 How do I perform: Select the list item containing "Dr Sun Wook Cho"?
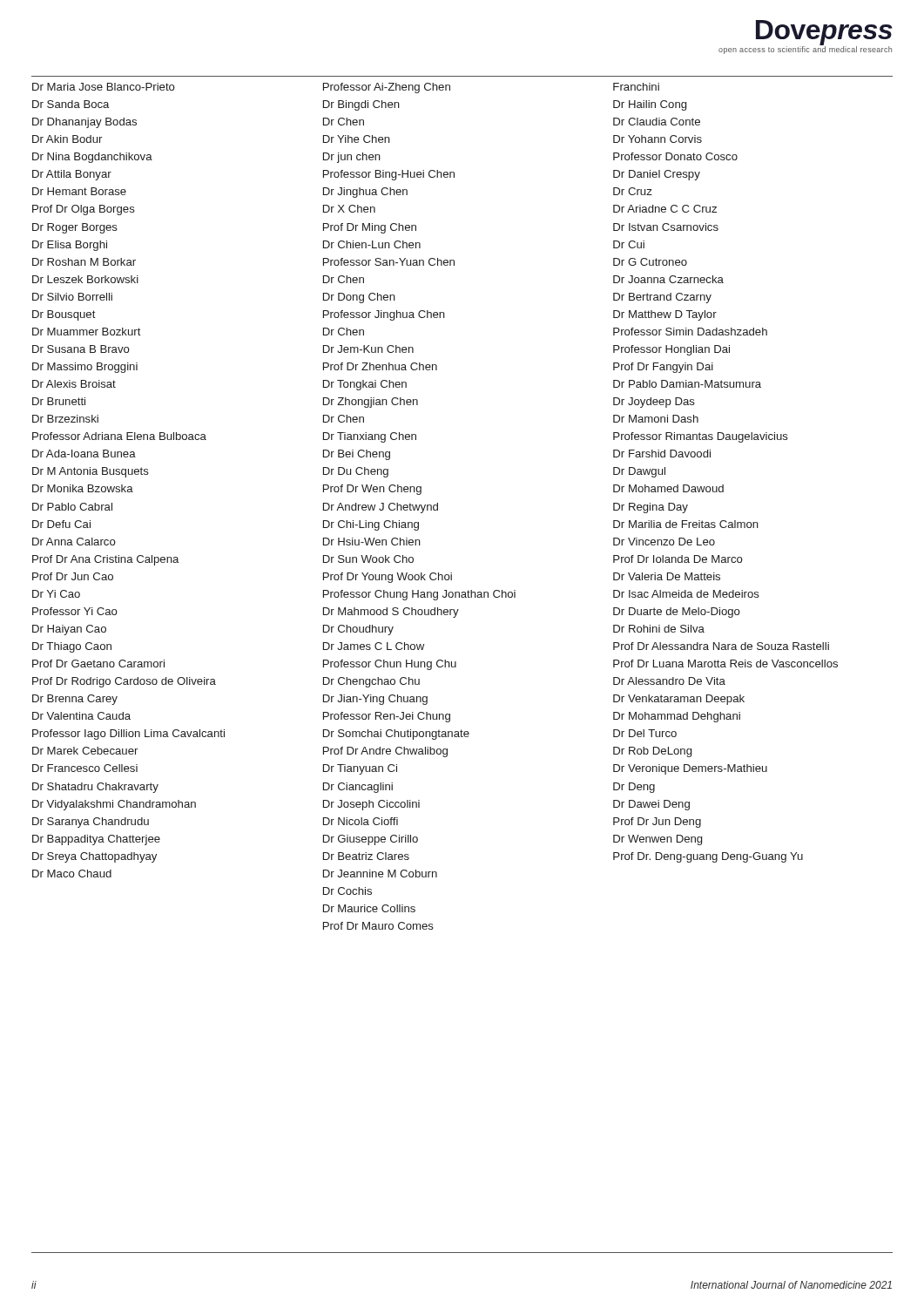click(368, 559)
